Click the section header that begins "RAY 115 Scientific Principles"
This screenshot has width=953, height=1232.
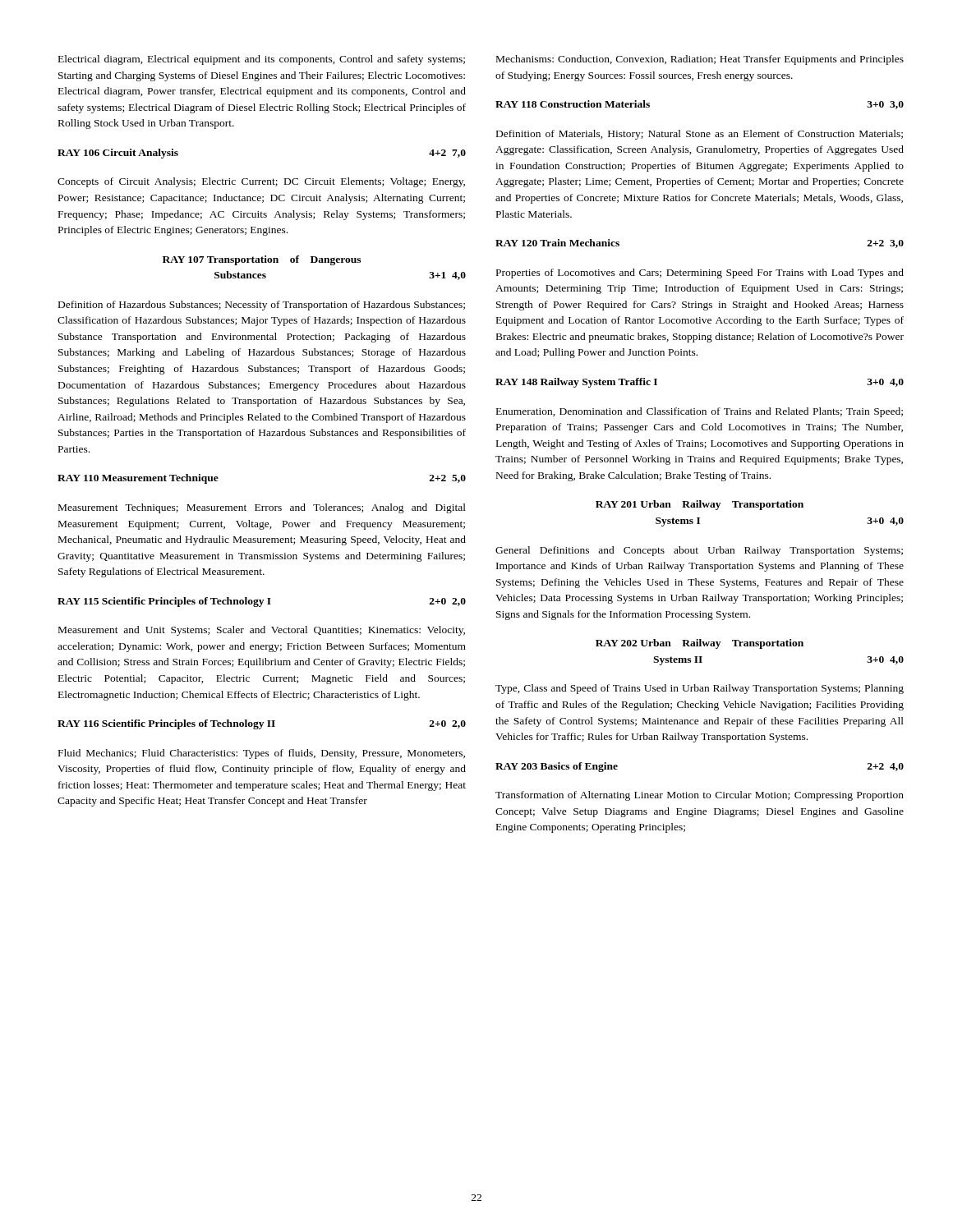[262, 601]
